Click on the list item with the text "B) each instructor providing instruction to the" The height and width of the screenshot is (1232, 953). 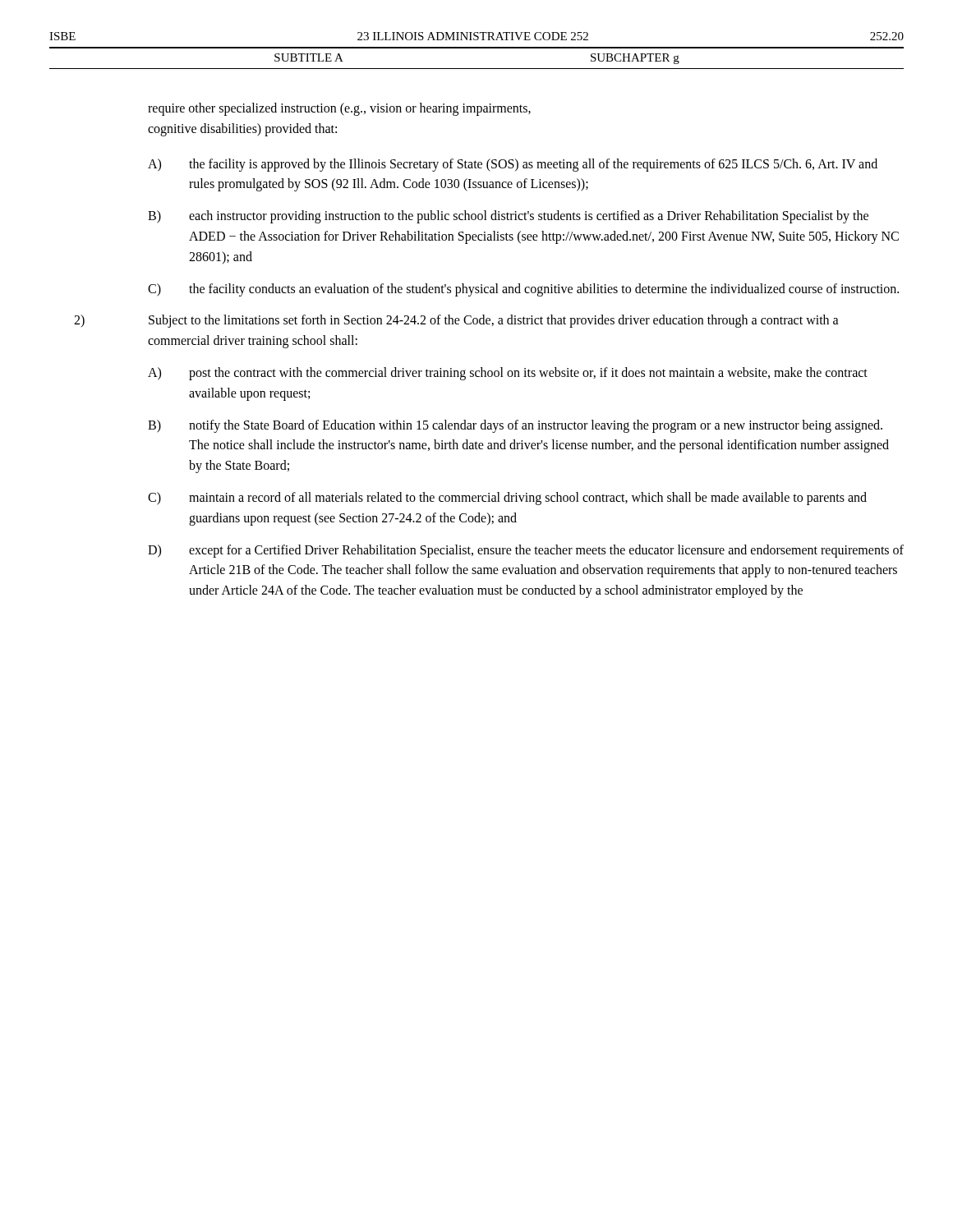click(526, 237)
